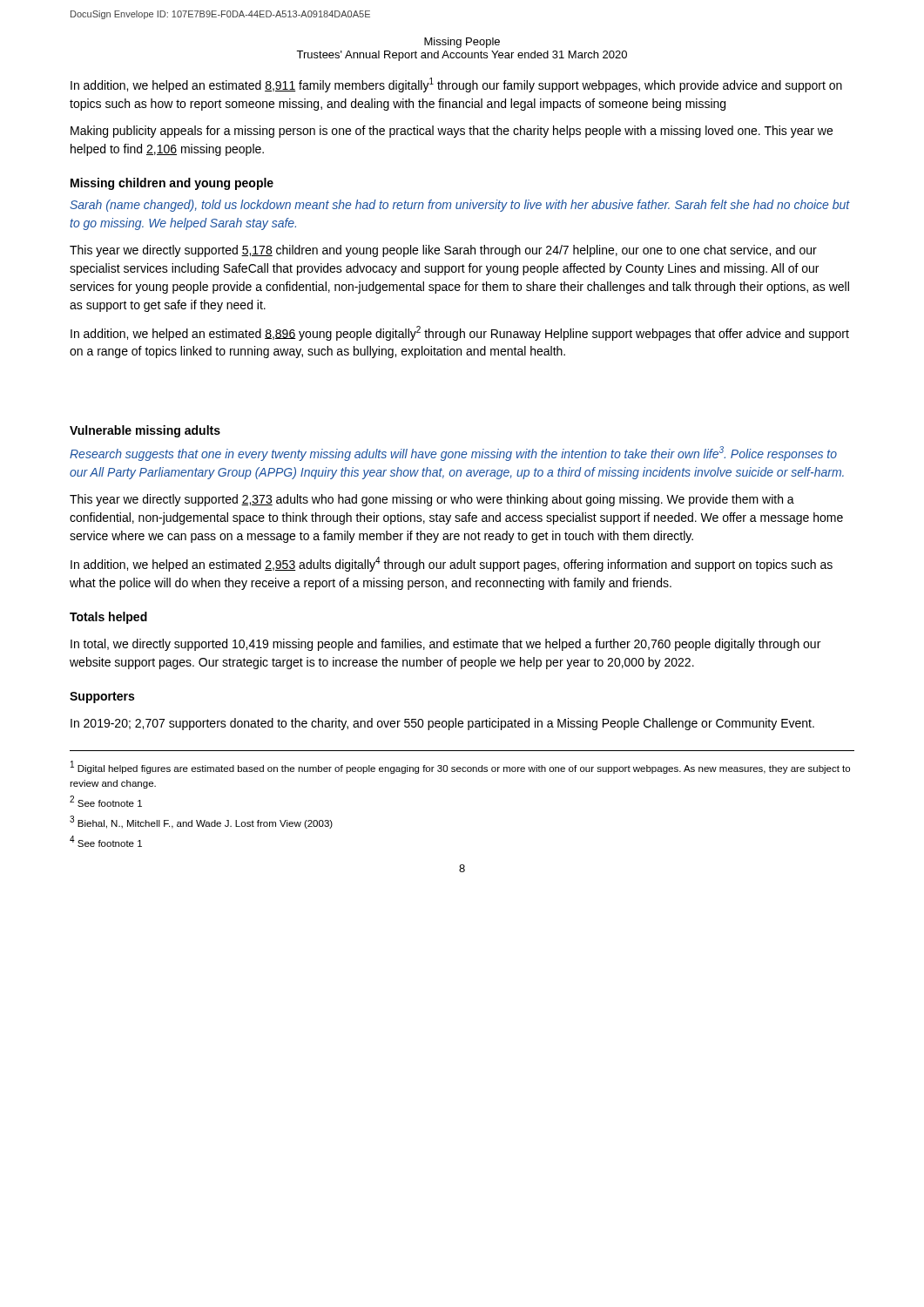
Task: Locate the text "Totals helped"
Action: 109,617
